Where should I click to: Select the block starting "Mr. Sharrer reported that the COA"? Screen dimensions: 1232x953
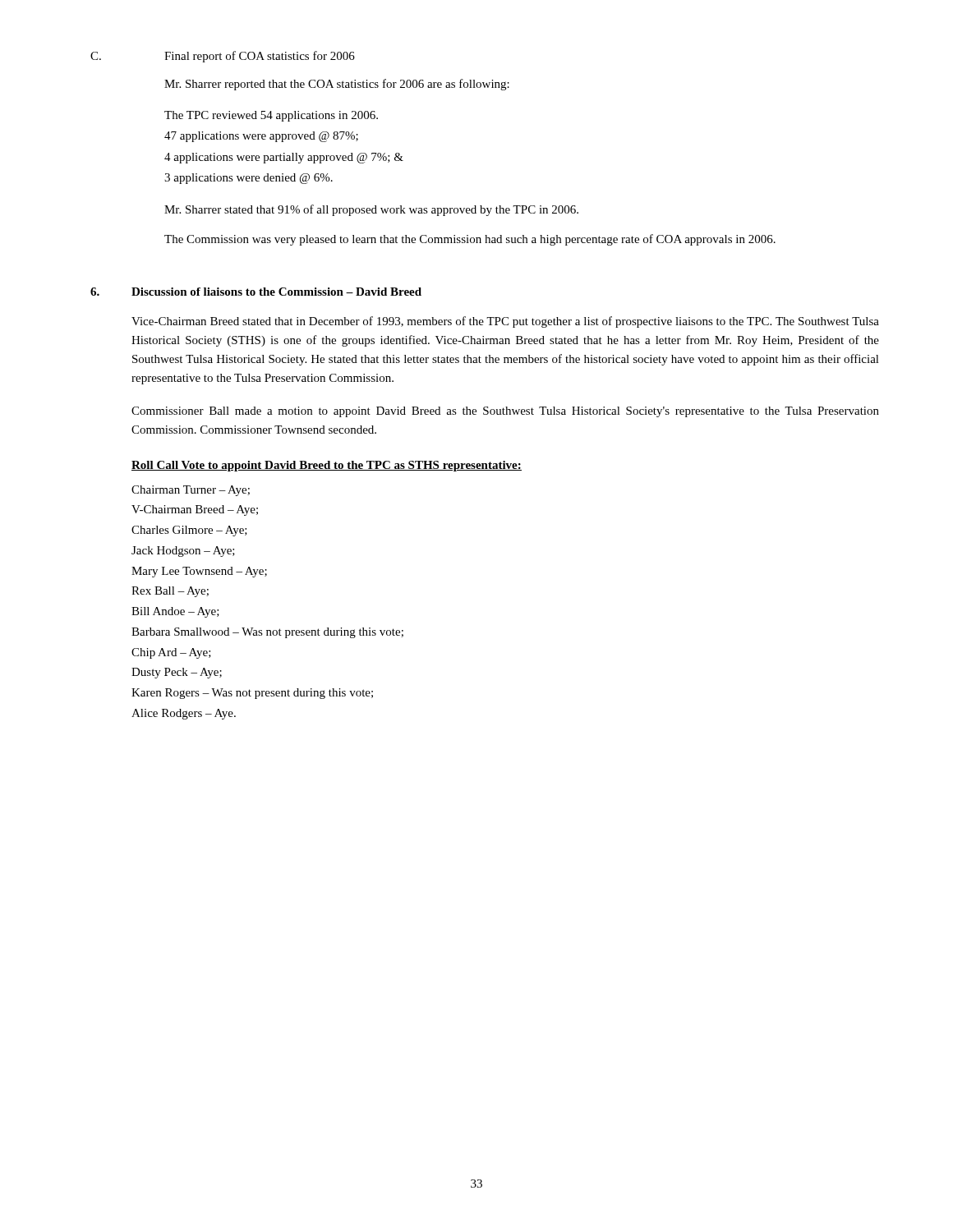[x=337, y=85]
